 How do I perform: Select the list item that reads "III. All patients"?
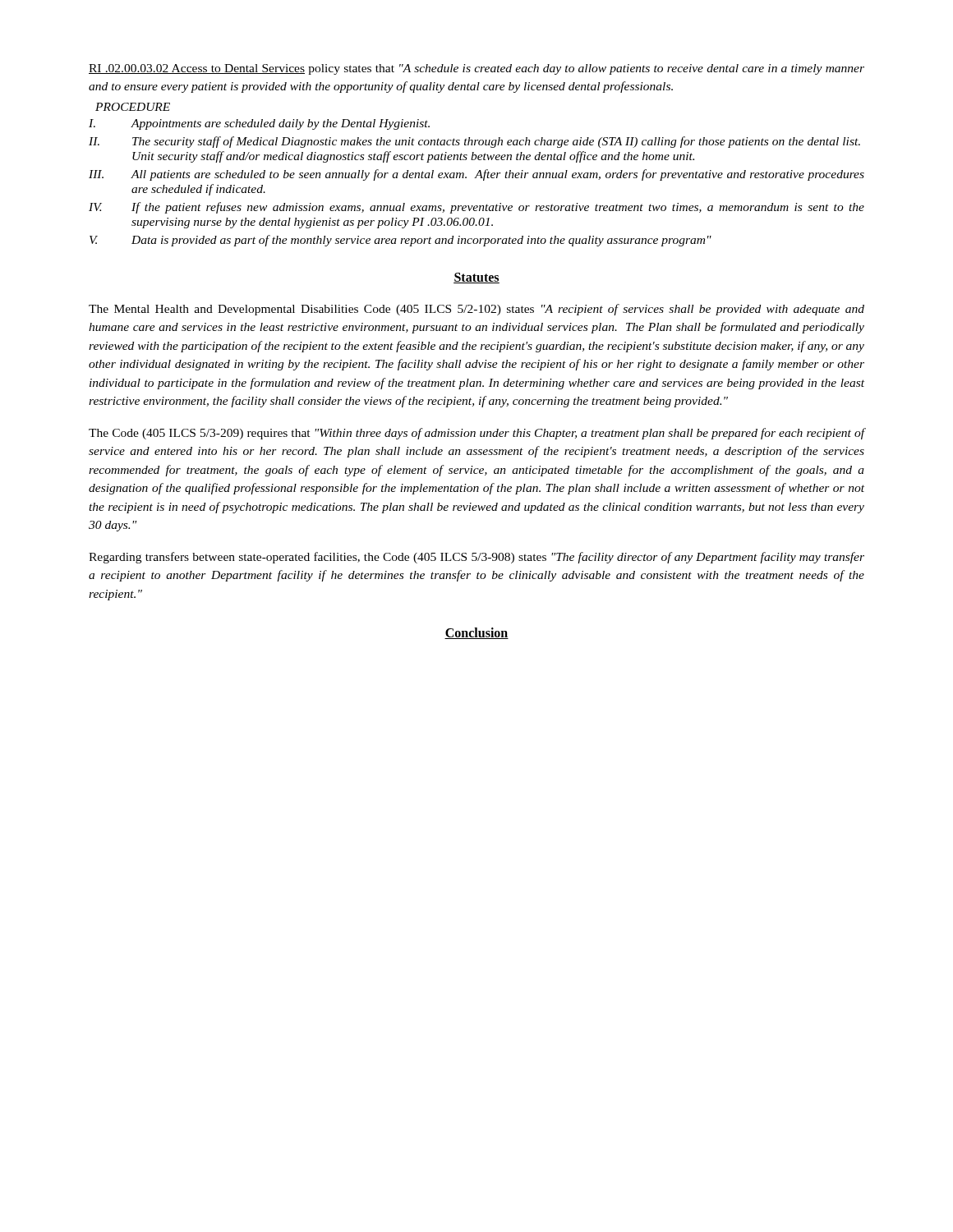(476, 181)
